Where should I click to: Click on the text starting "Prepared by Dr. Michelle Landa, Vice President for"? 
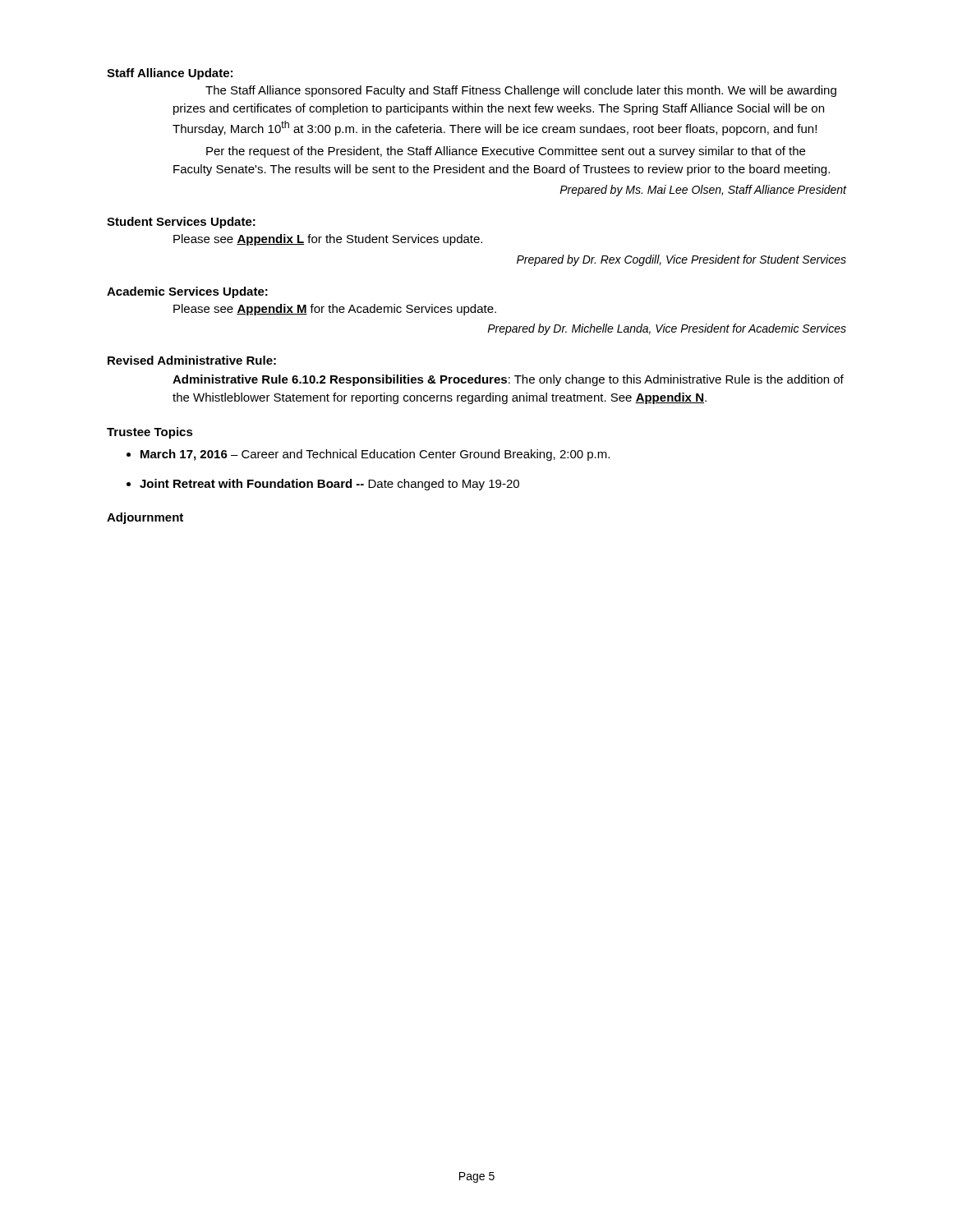tap(667, 329)
